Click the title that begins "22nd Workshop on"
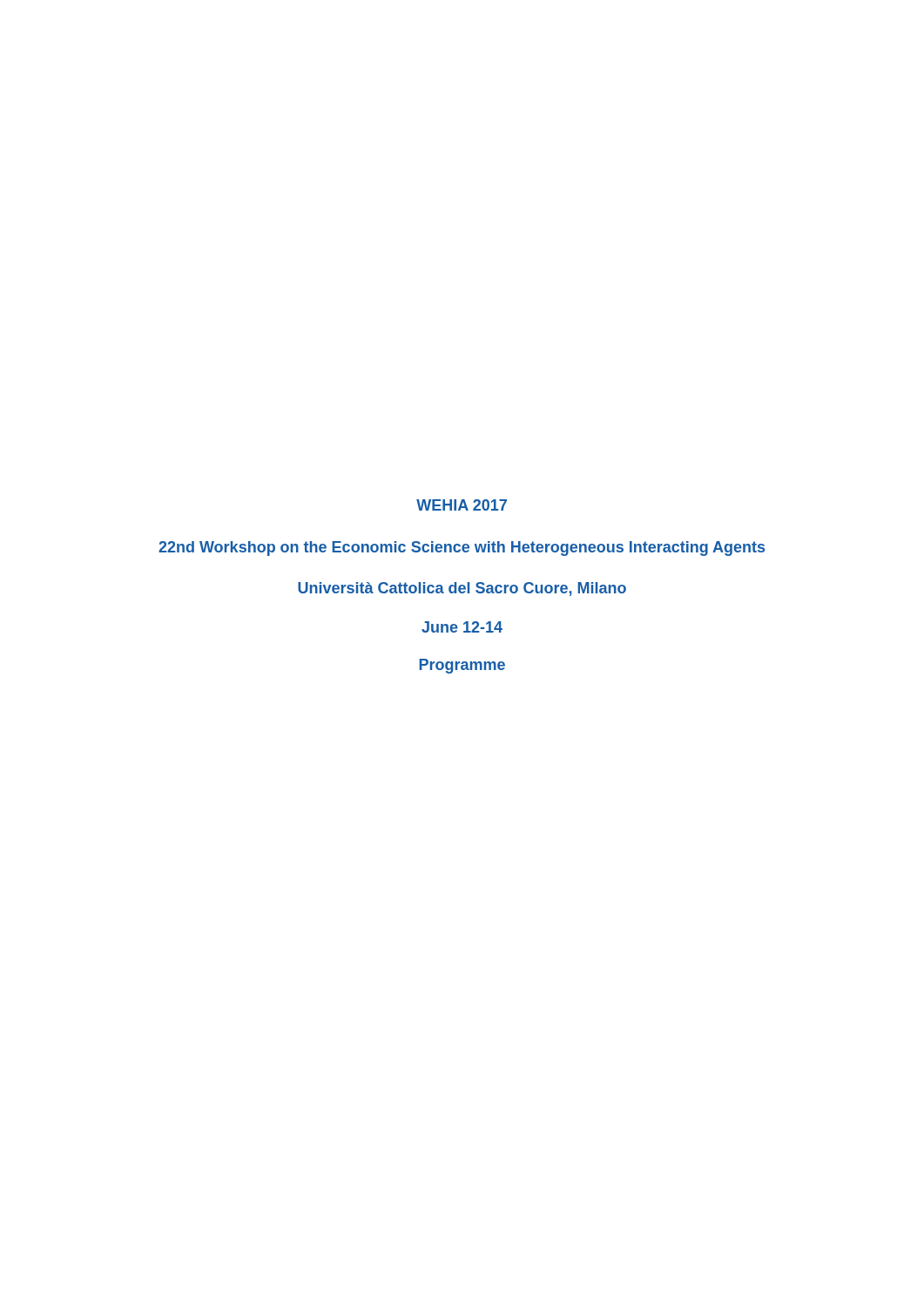 pyautogui.click(x=462, y=547)
